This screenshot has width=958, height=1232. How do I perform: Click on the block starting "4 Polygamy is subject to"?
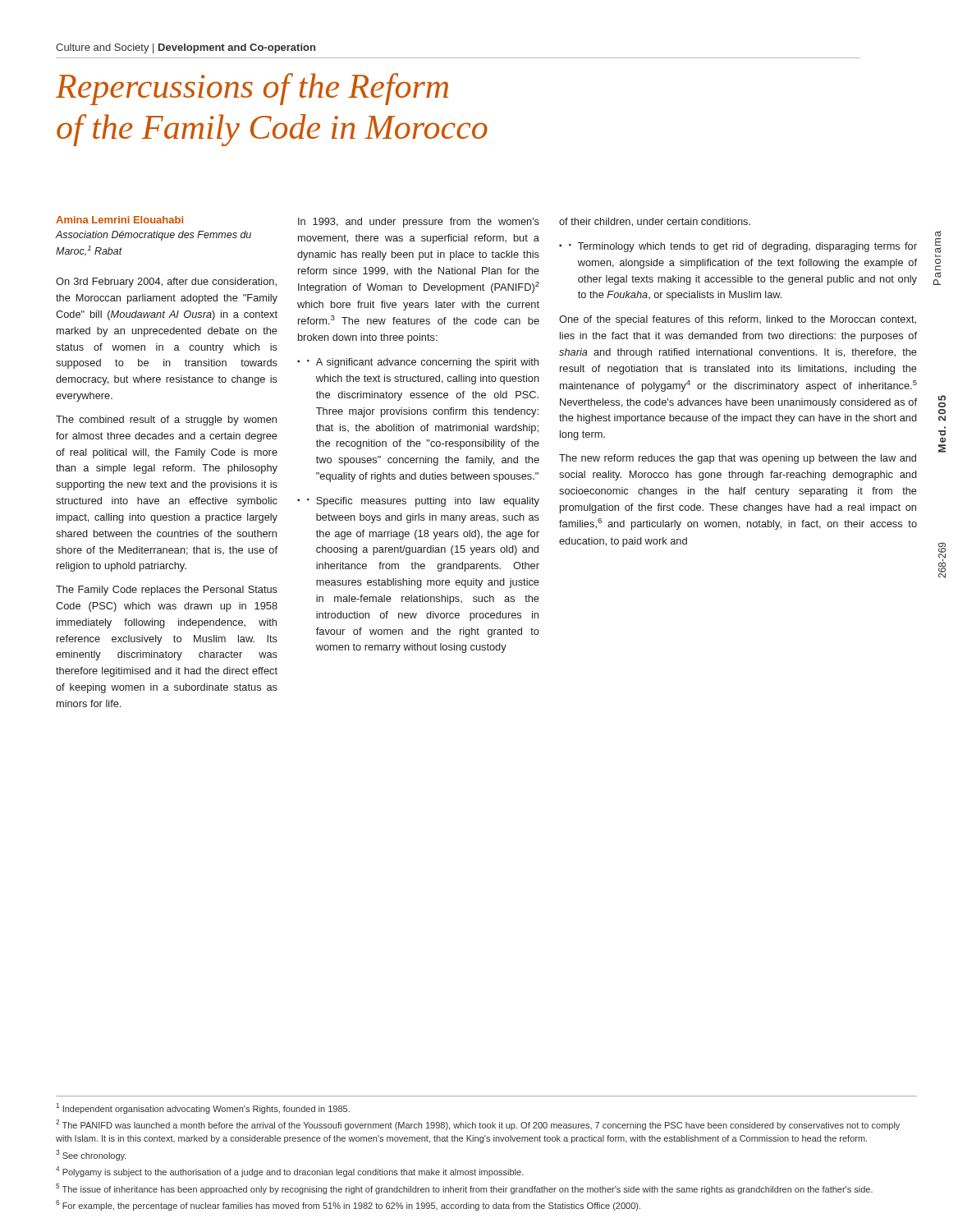tap(290, 1171)
